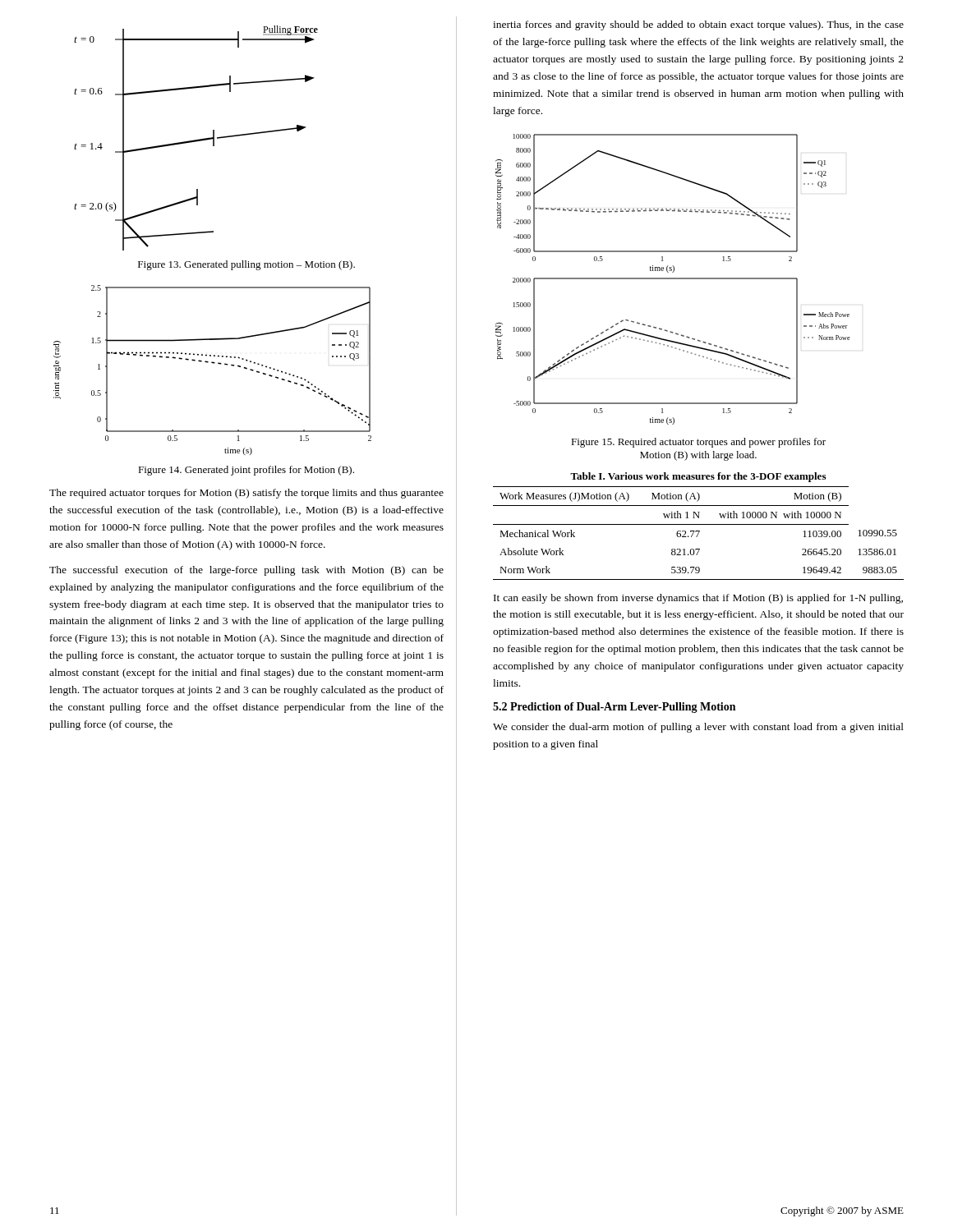Point to the text starting "5.2 Prediction of Dual-Arm"
Image resolution: width=953 pixels, height=1232 pixels.
tap(614, 707)
